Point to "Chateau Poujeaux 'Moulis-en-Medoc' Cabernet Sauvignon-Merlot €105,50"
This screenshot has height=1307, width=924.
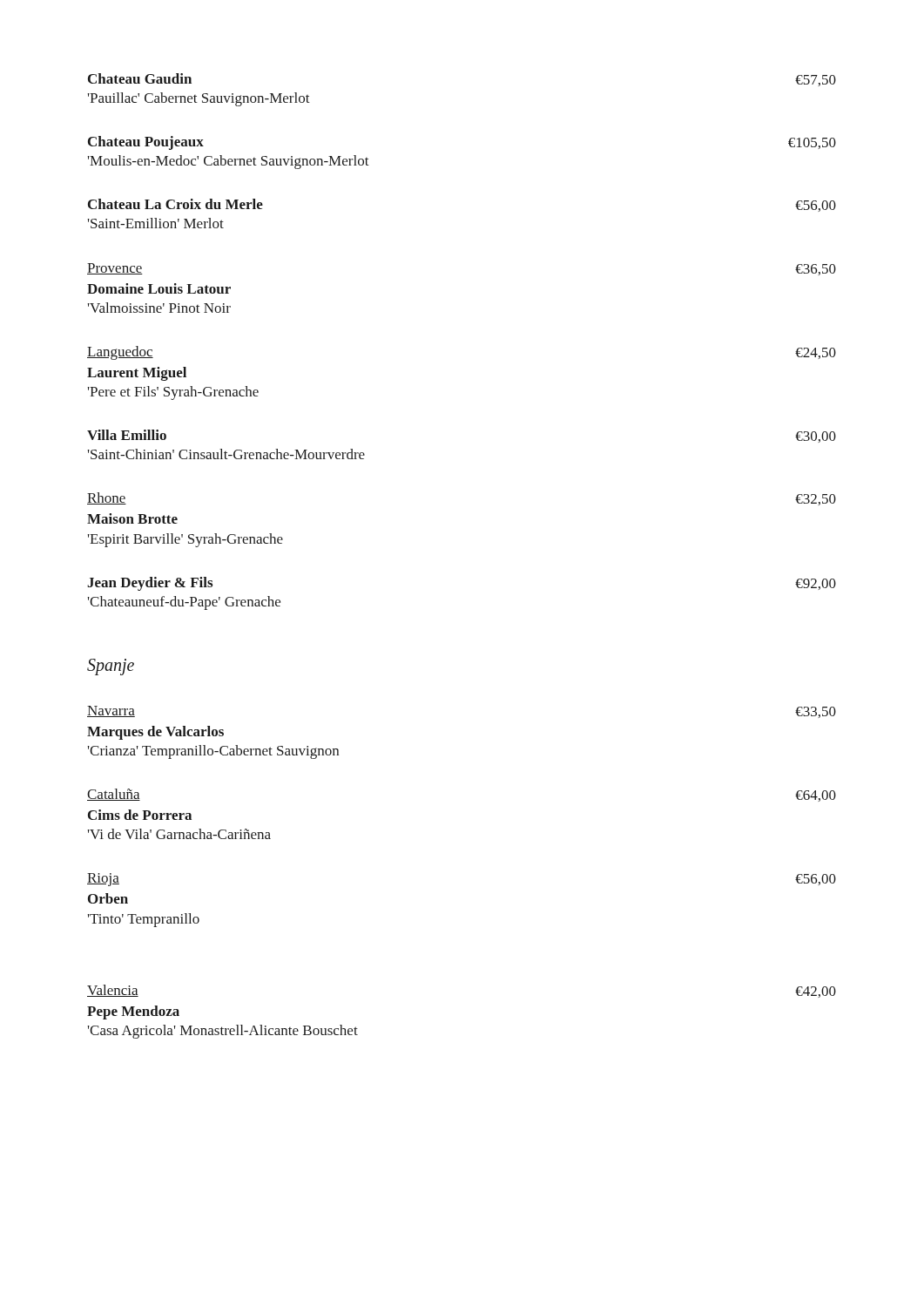pyautogui.click(x=152, y=142)
